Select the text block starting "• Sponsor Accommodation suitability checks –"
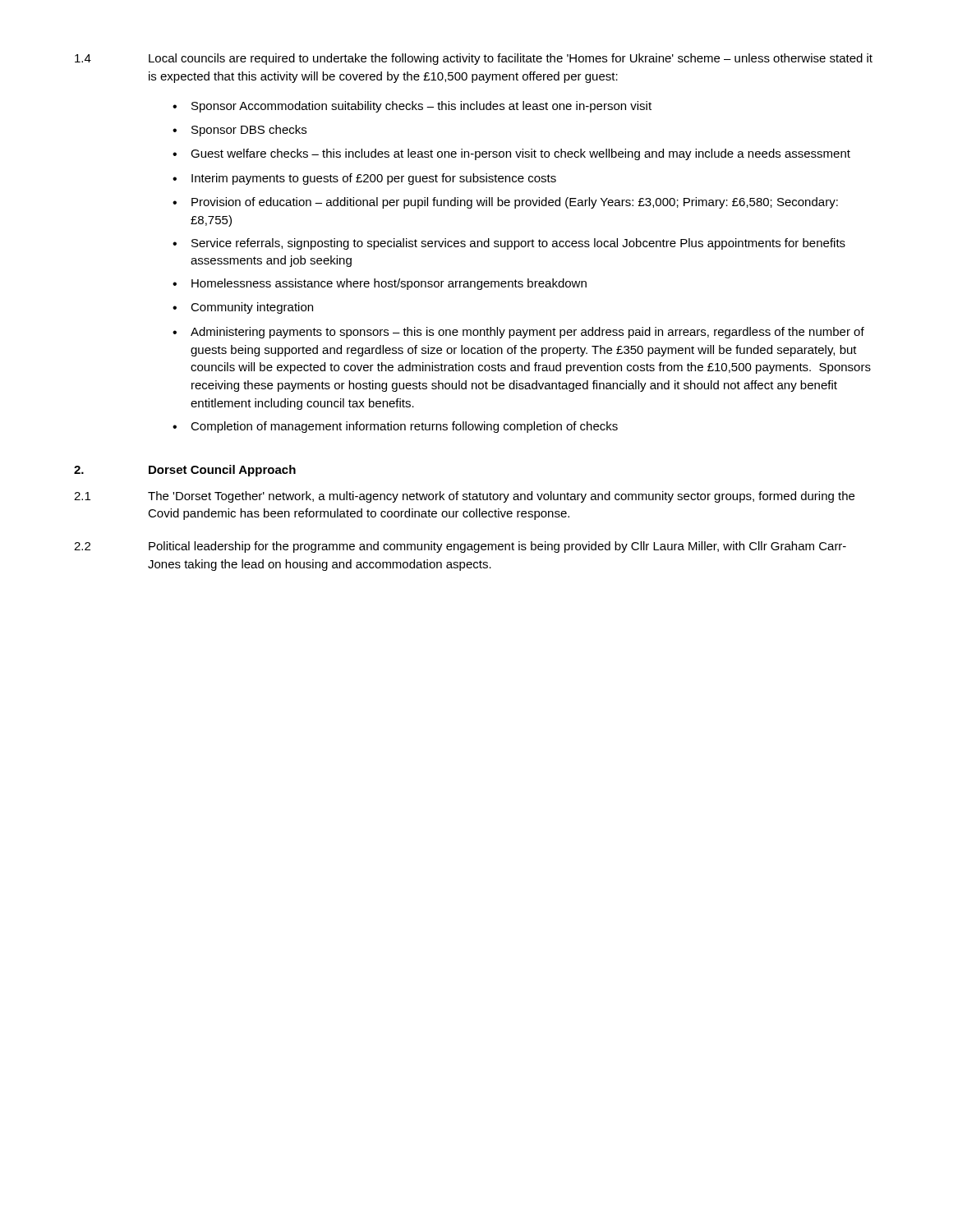This screenshot has height=1232, width=953. coord(526,106)
